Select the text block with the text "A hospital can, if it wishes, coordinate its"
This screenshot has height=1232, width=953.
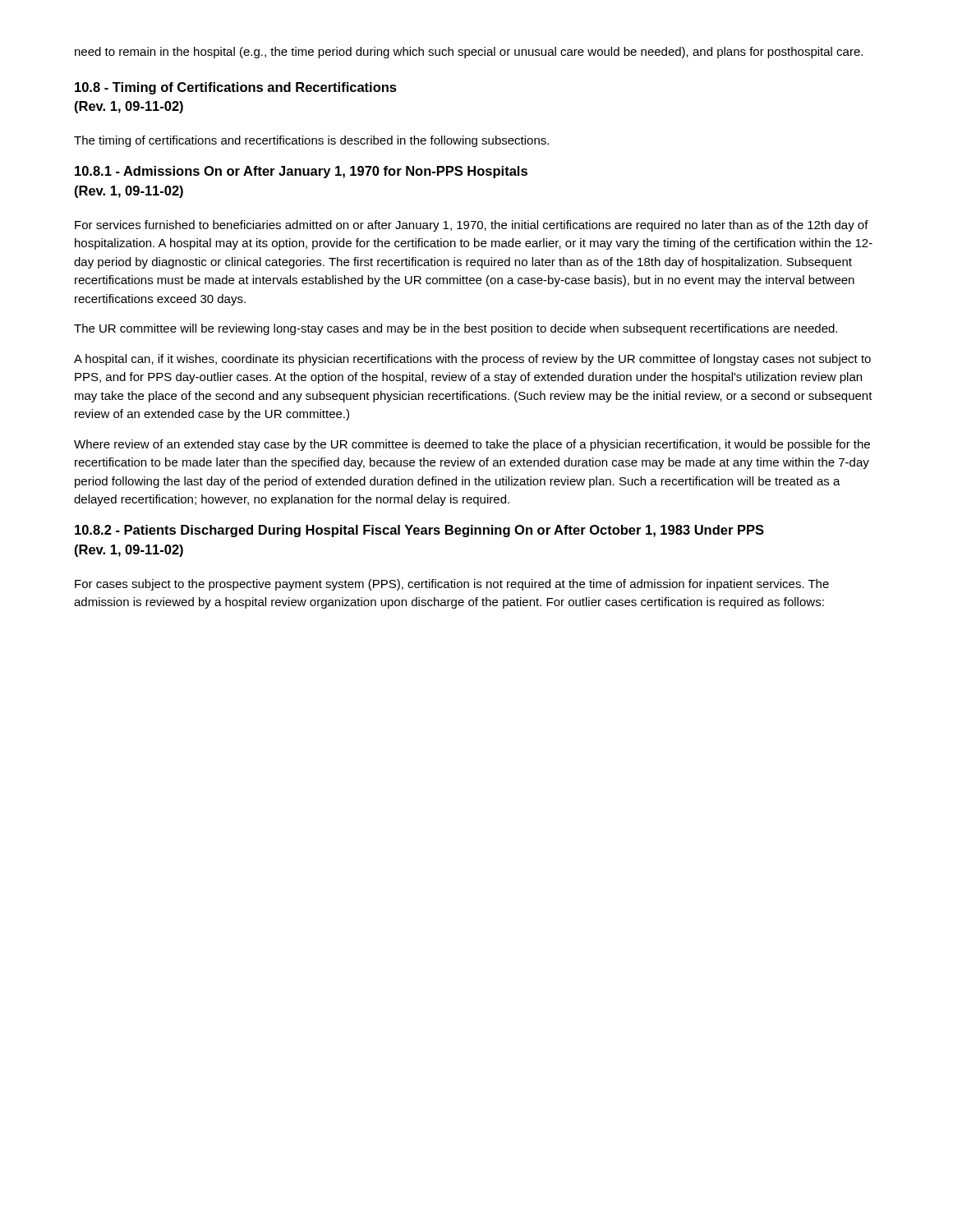pyautogui.click(x=473, y=386)
